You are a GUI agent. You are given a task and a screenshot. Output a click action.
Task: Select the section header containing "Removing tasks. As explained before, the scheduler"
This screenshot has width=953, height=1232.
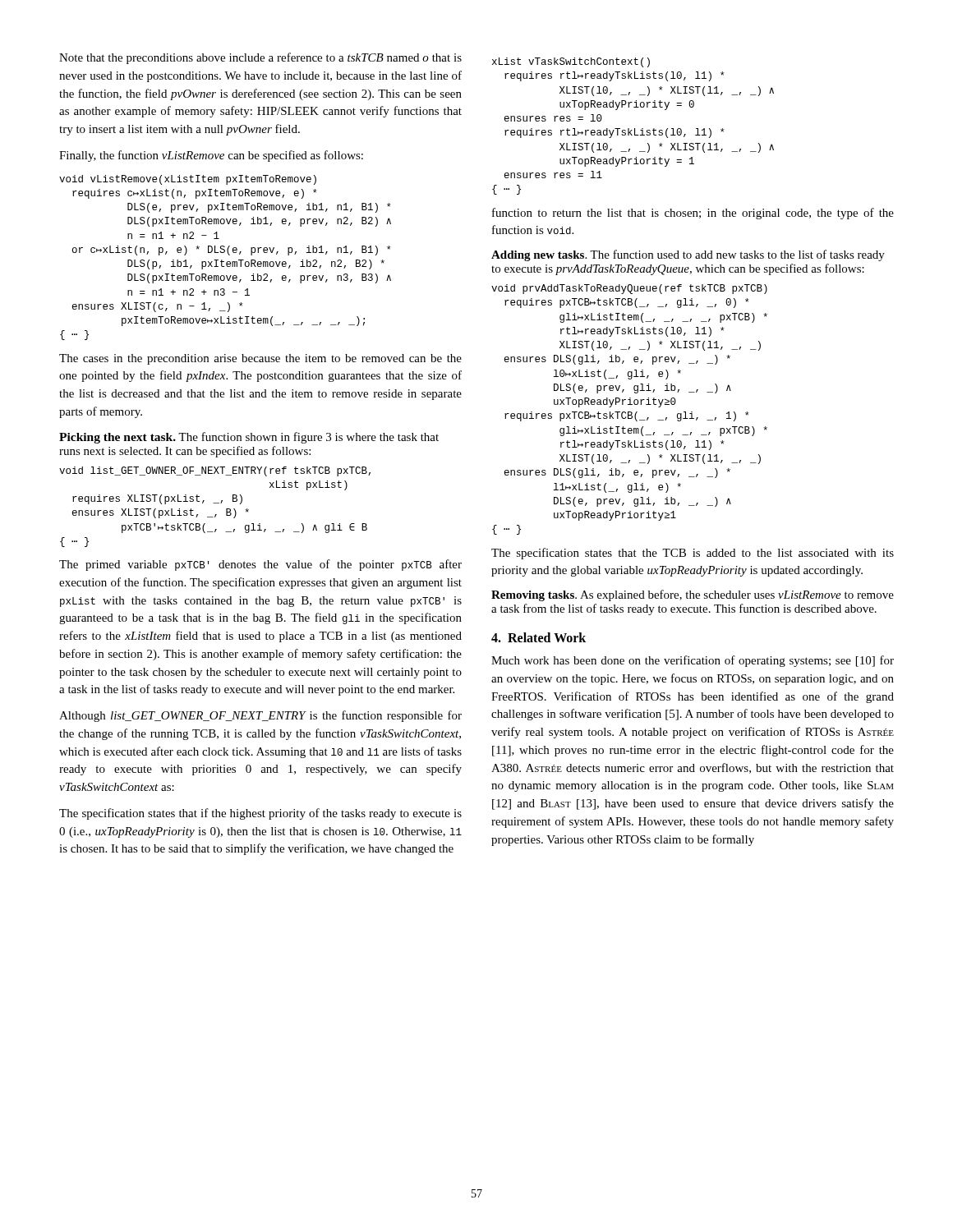coord(693,602)
